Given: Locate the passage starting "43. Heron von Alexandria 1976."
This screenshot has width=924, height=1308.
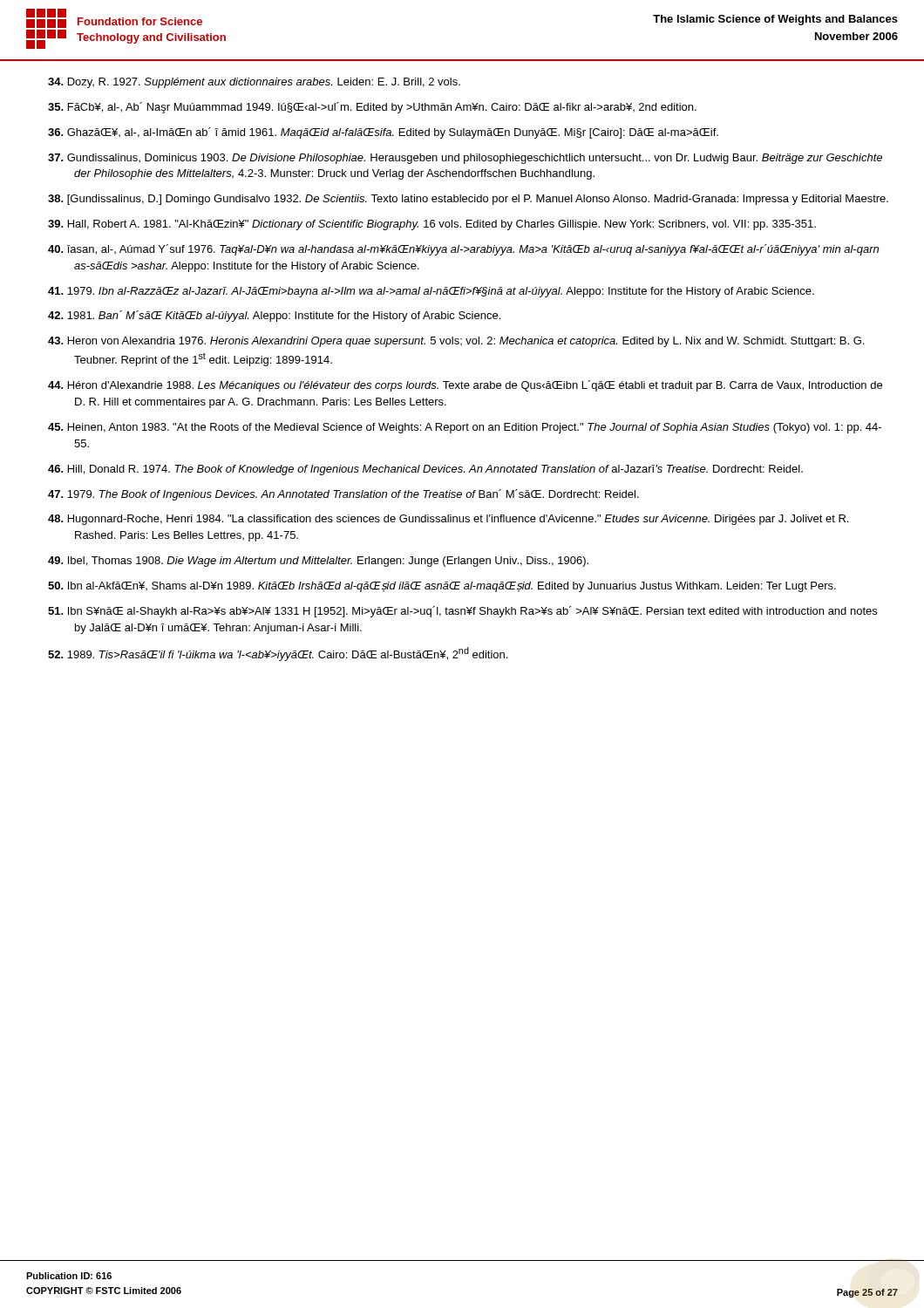Looking at the screenshot, I should pos(457,350).
